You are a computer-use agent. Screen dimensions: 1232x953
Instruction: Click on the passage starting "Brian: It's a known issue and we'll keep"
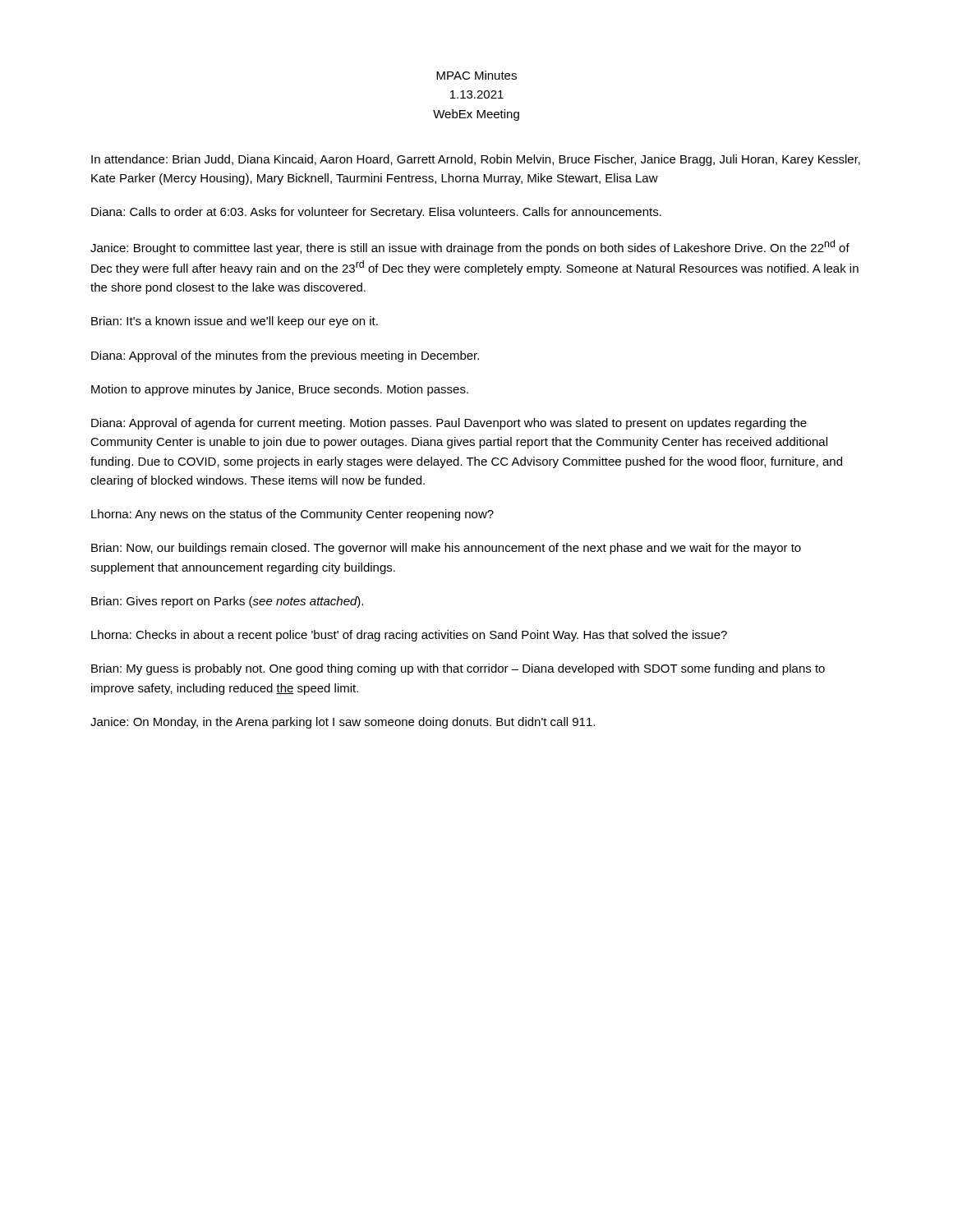tap(234, 321)
